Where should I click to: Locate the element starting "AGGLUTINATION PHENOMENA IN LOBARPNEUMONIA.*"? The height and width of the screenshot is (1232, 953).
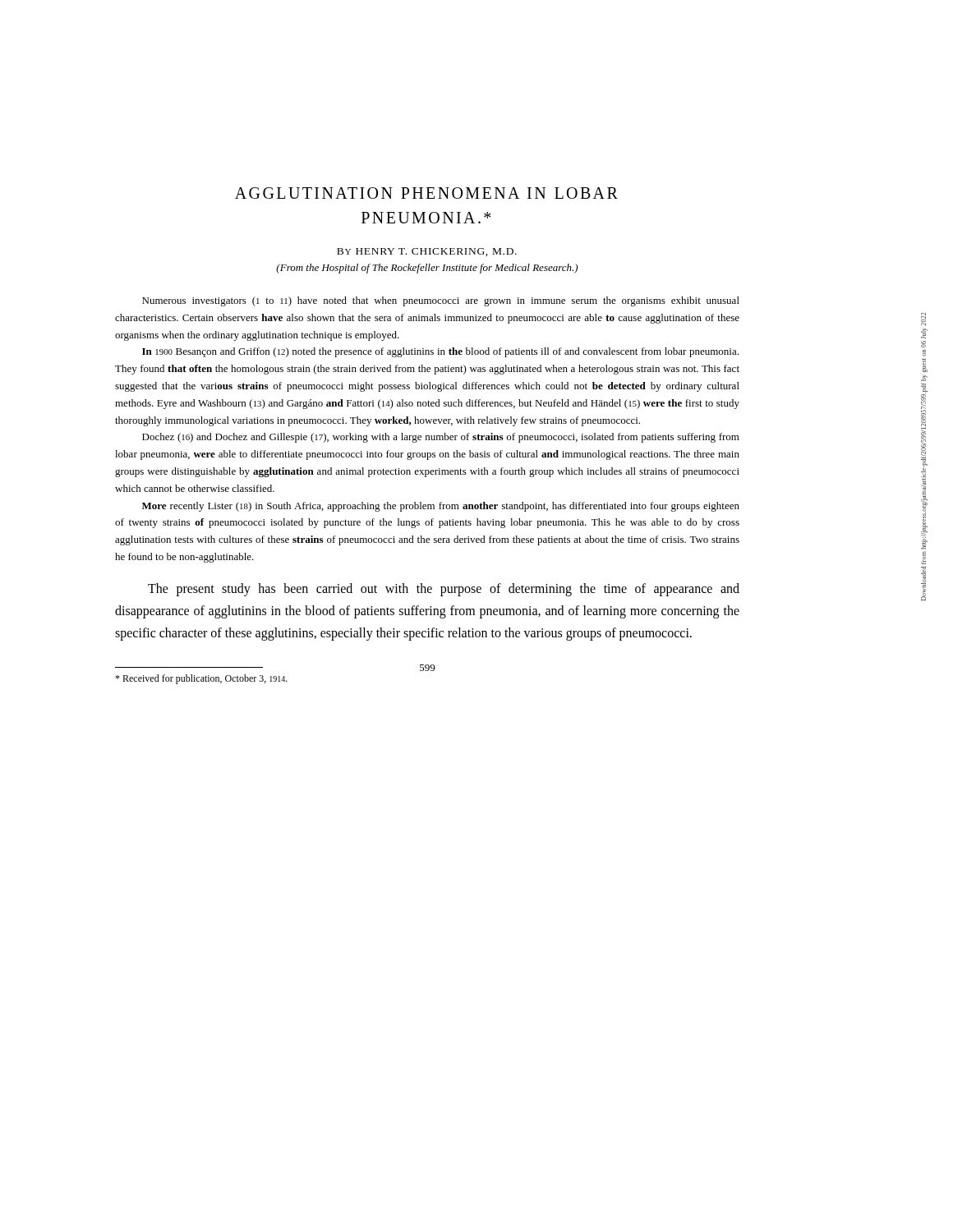pyautogui.click(x=427, y=205)
